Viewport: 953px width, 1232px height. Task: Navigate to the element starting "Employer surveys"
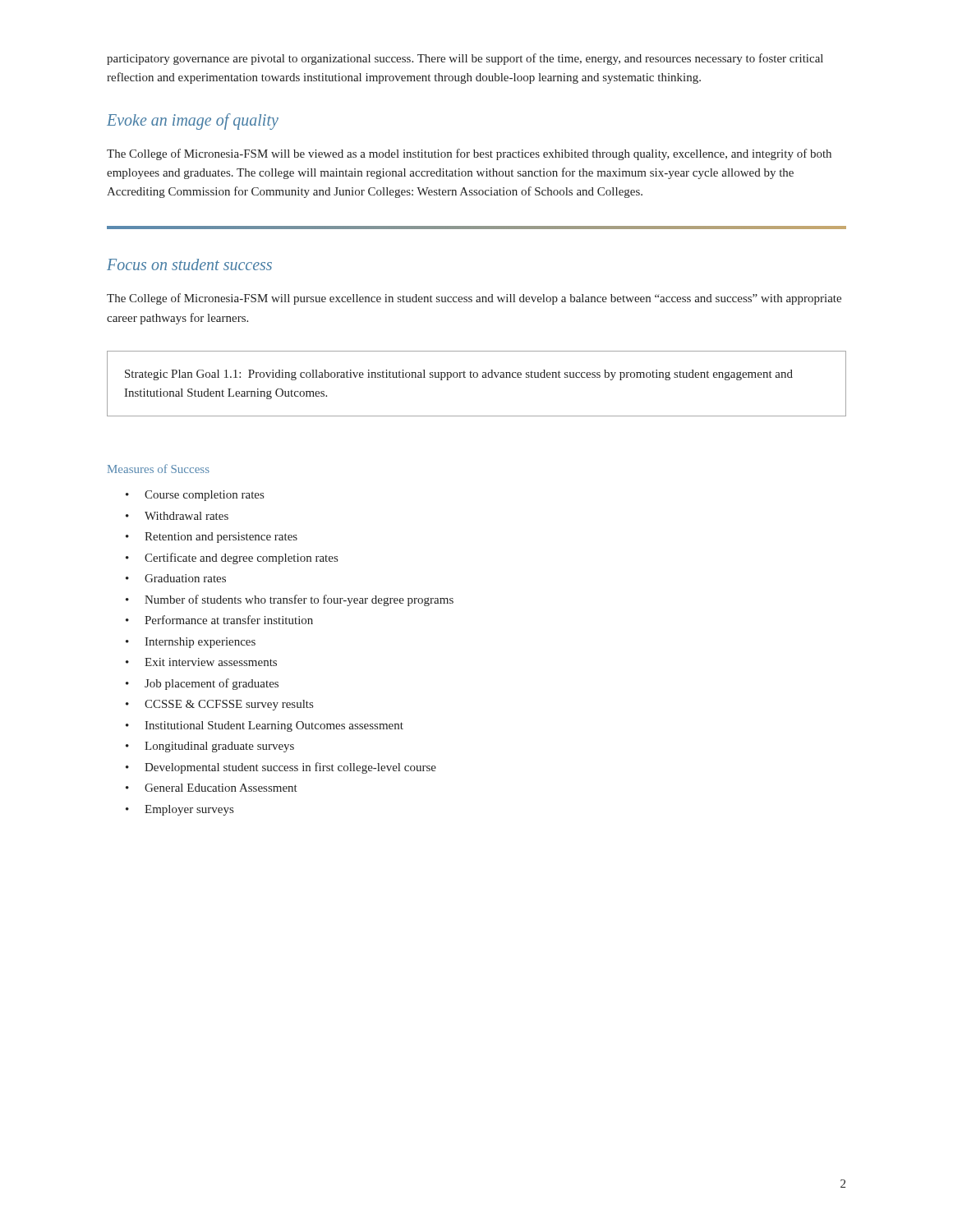(x=189, y=809)
